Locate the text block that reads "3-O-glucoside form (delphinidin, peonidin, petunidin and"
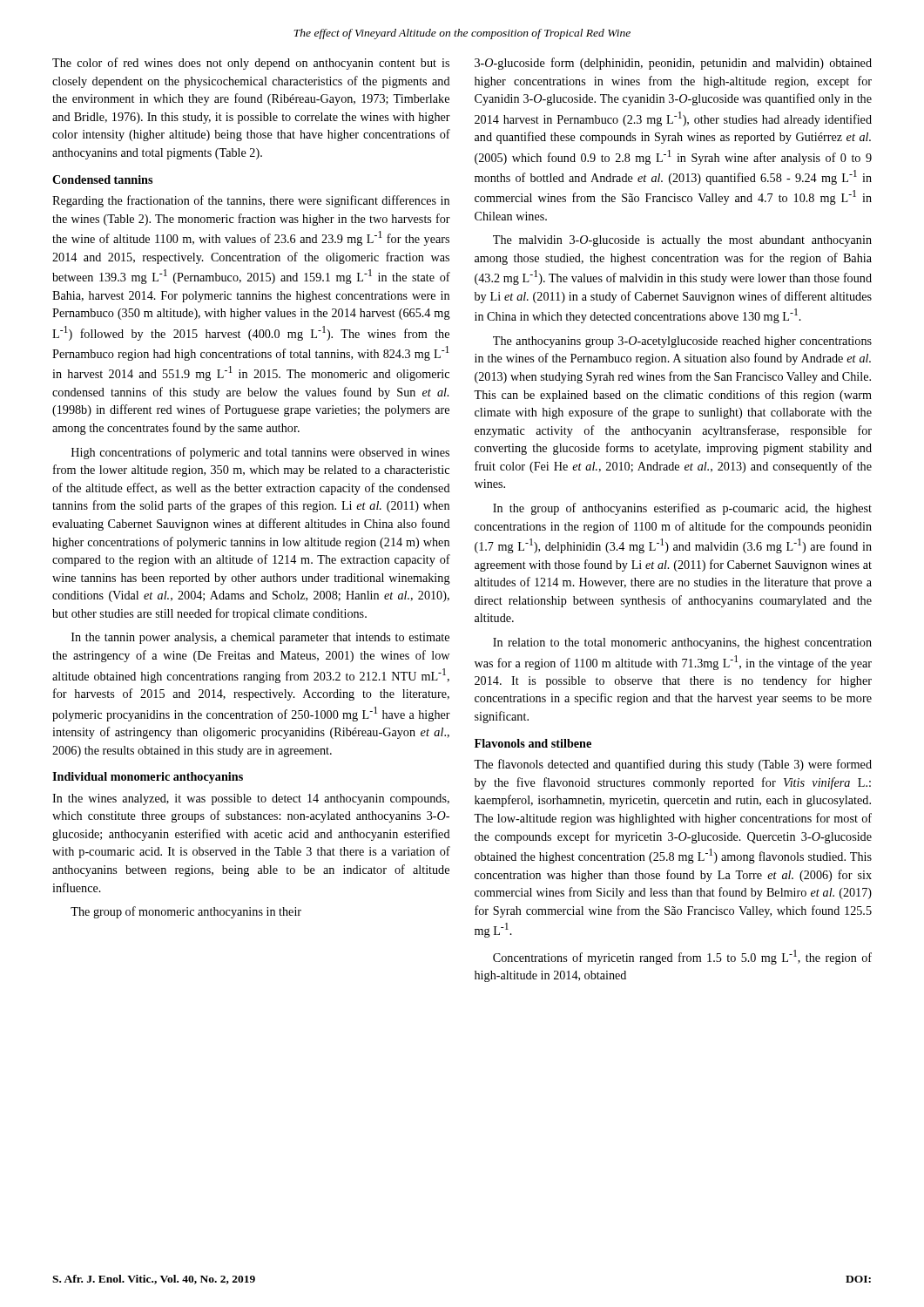 tap(673, 140)
